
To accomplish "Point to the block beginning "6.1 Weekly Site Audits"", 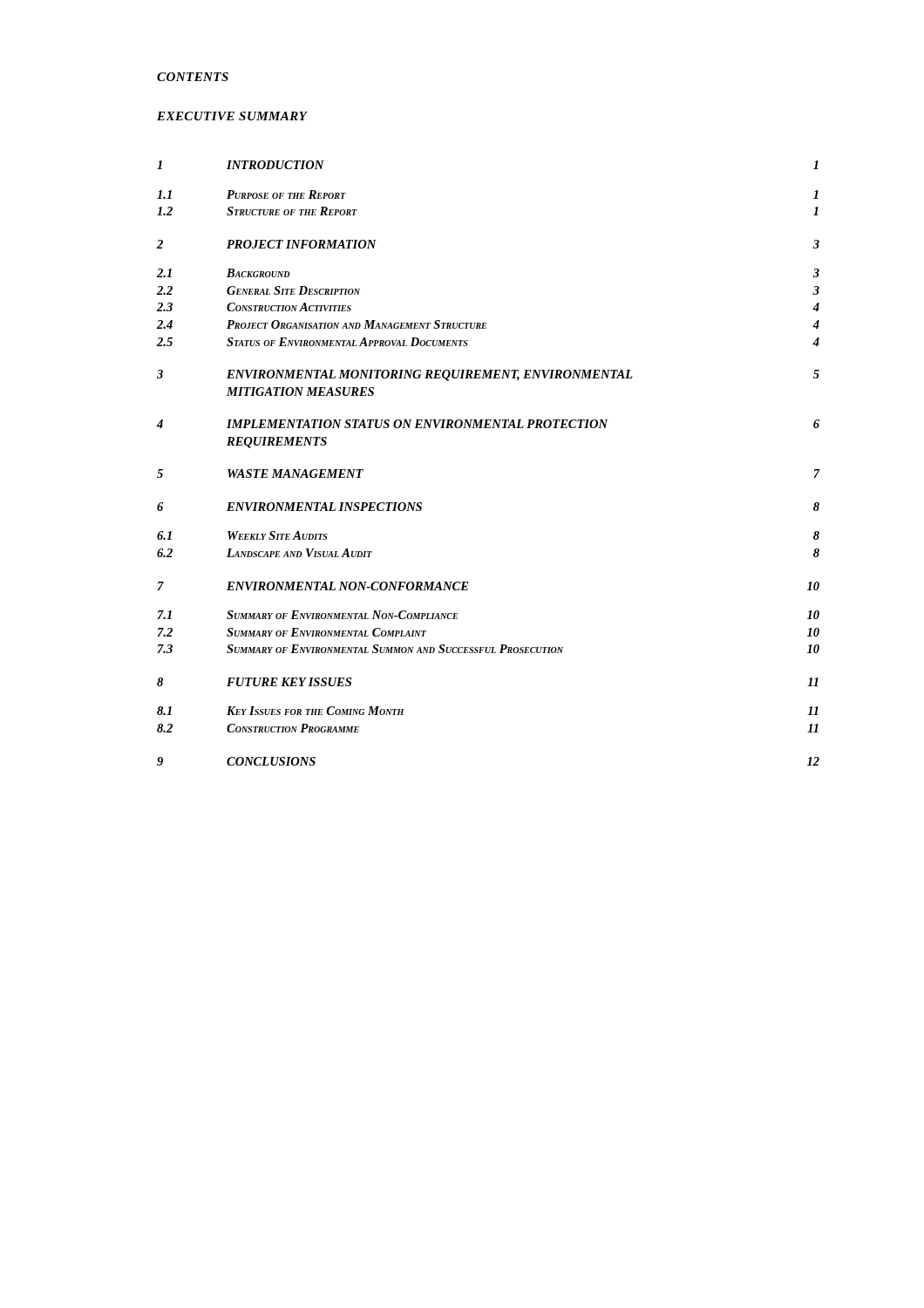I will click(x=161, y=535).
